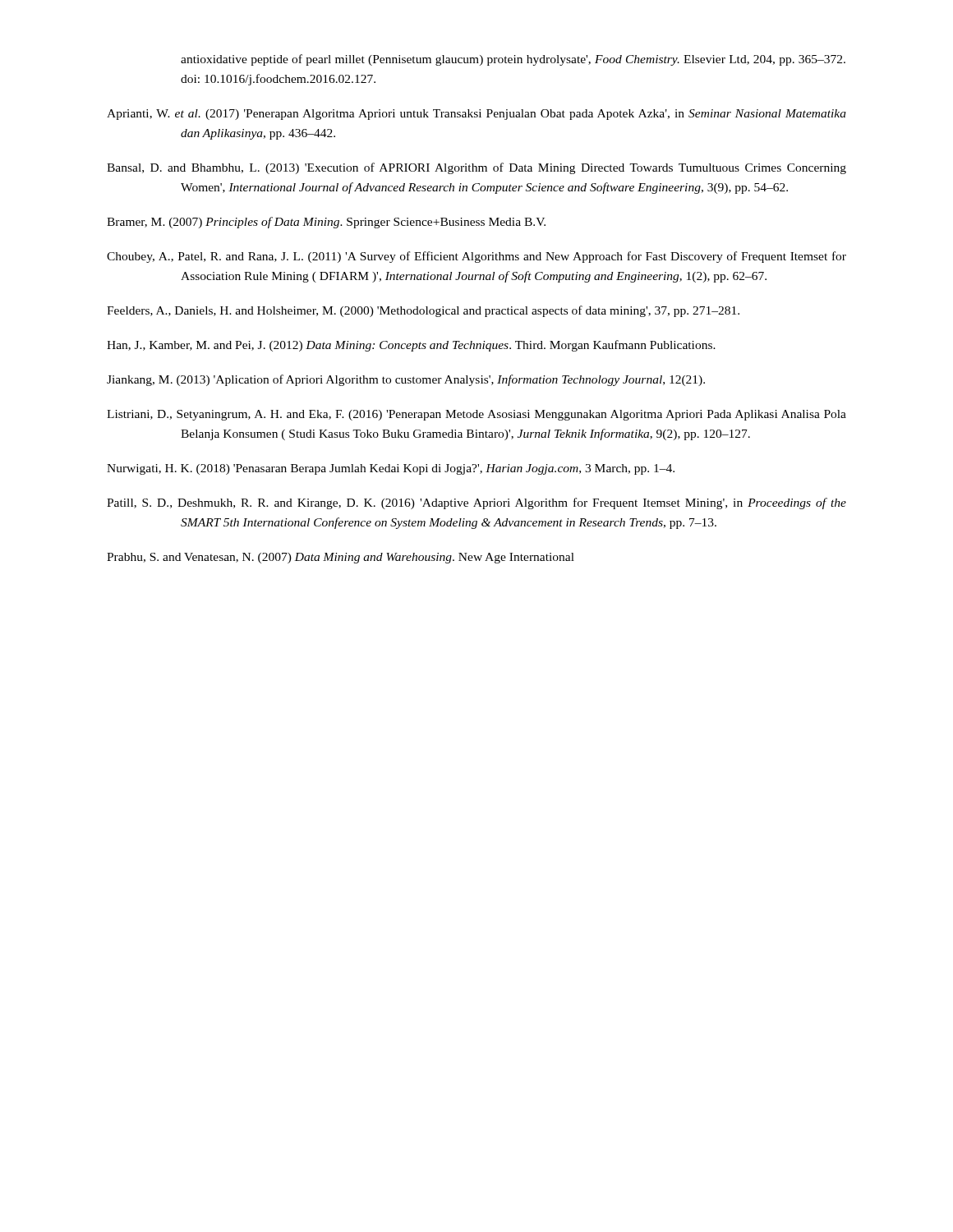
Task: Find the block on this page that starts "Bramer, M. (2007) Principles of Data Mining."
Action: pyautogui.click(x=327, y=221)
